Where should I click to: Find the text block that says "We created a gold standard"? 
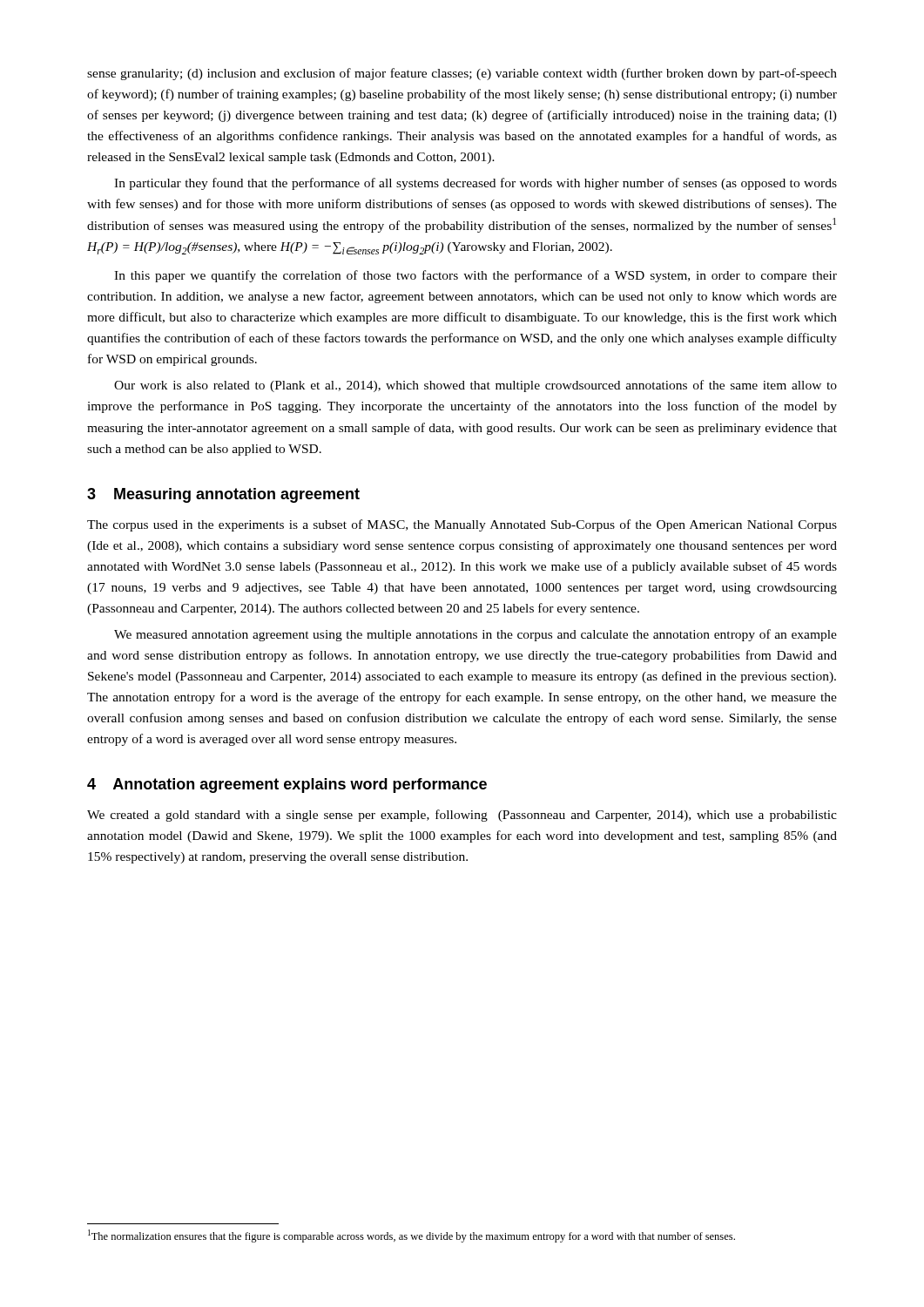coord(462,835)
